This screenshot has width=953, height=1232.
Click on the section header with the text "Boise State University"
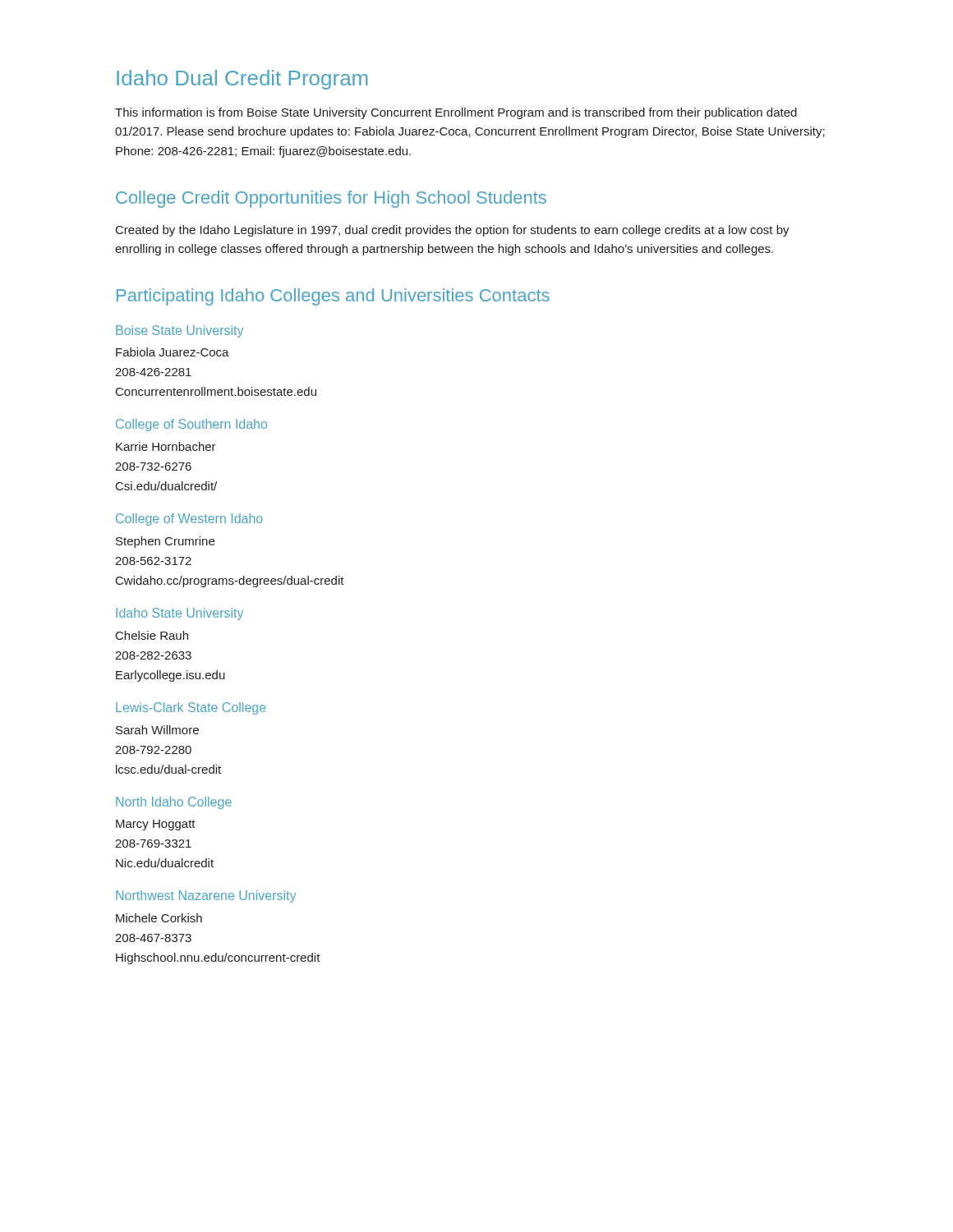pos(179,331)
